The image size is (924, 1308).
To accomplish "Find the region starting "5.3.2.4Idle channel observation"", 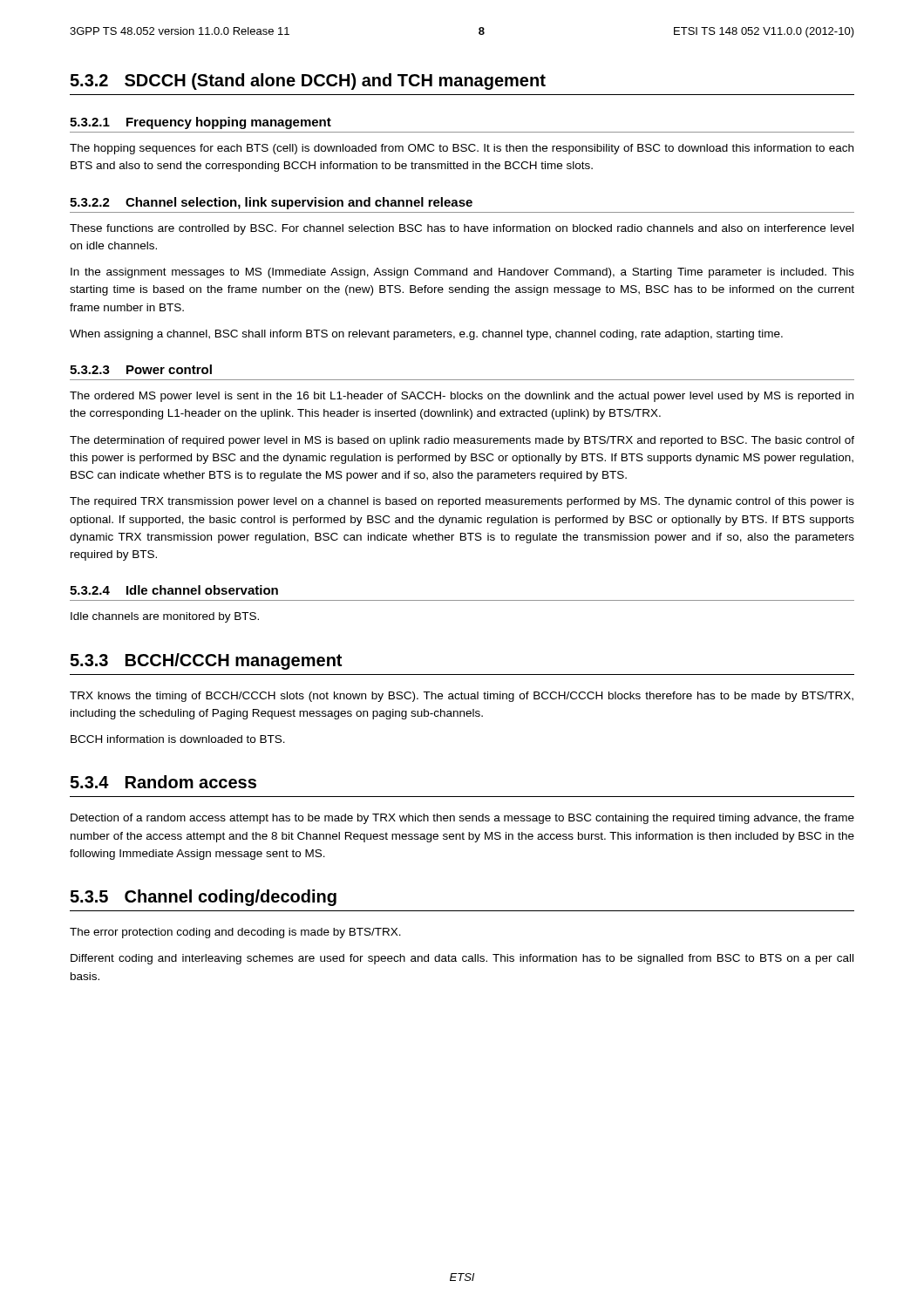I will coord(462,592).
